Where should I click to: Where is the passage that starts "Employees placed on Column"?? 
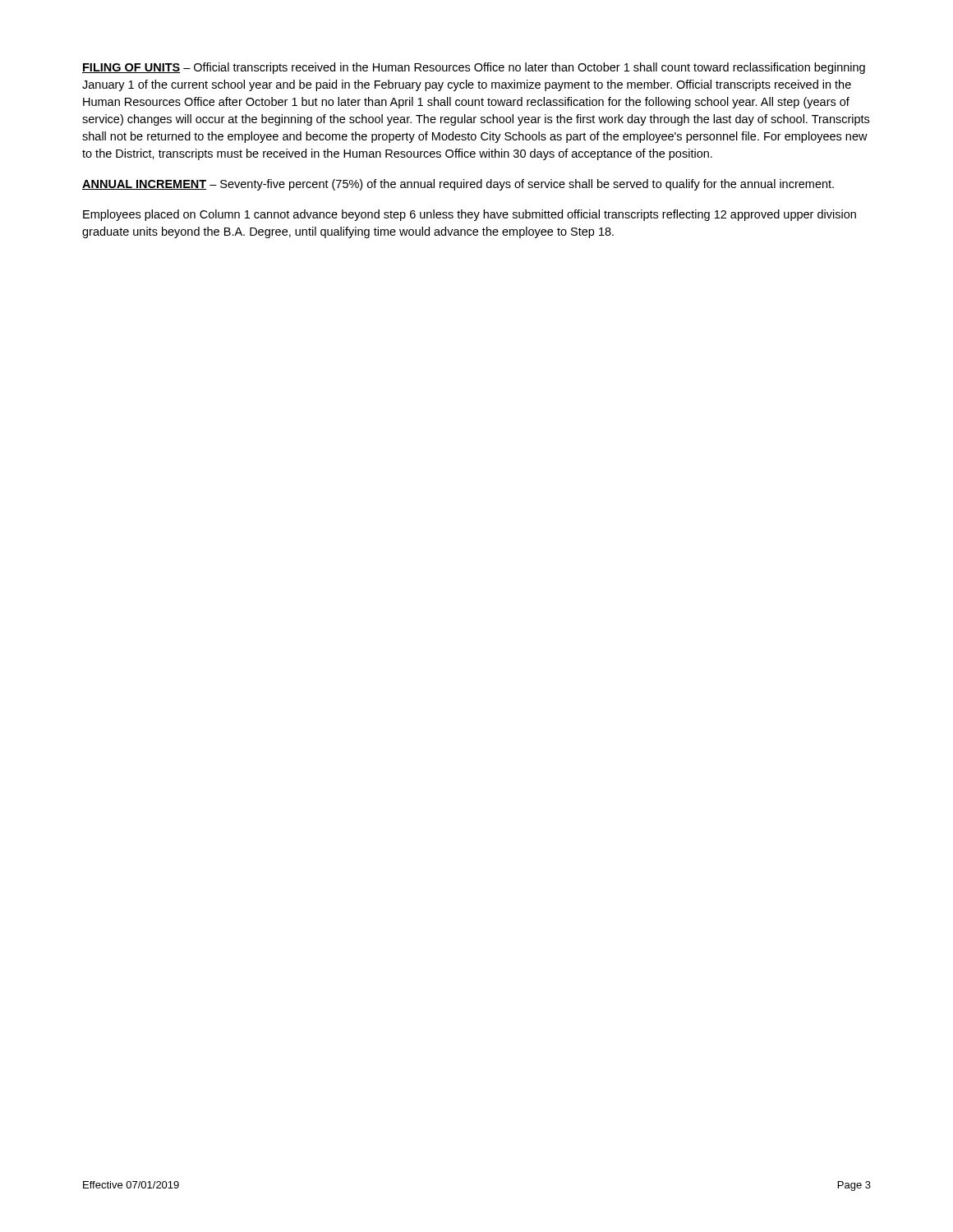coord(476,223)
